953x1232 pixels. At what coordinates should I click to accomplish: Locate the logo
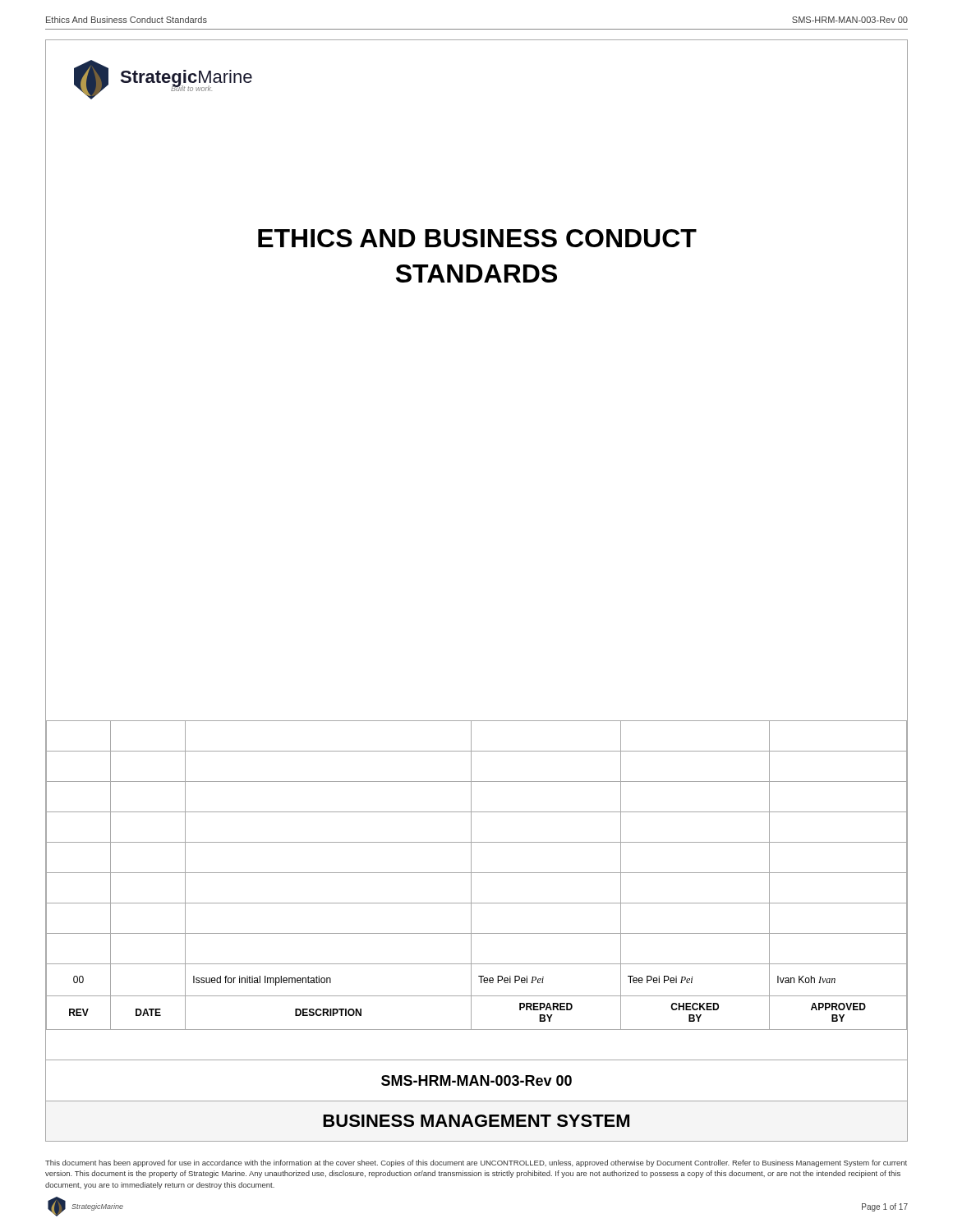pyautogui.click(x=161, y=80)
